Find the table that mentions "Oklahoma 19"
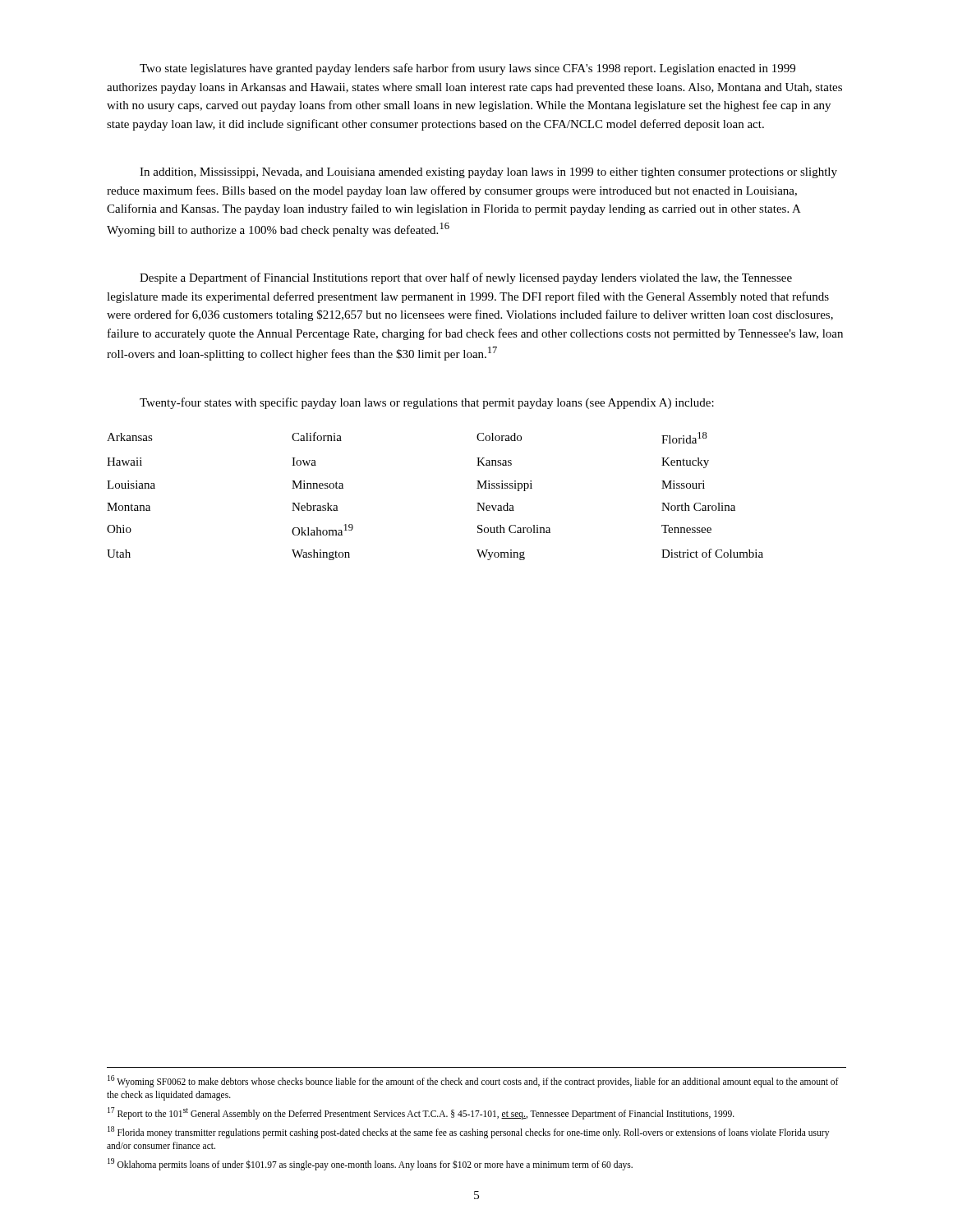953x1232 pixels. (x=476, y=496)
